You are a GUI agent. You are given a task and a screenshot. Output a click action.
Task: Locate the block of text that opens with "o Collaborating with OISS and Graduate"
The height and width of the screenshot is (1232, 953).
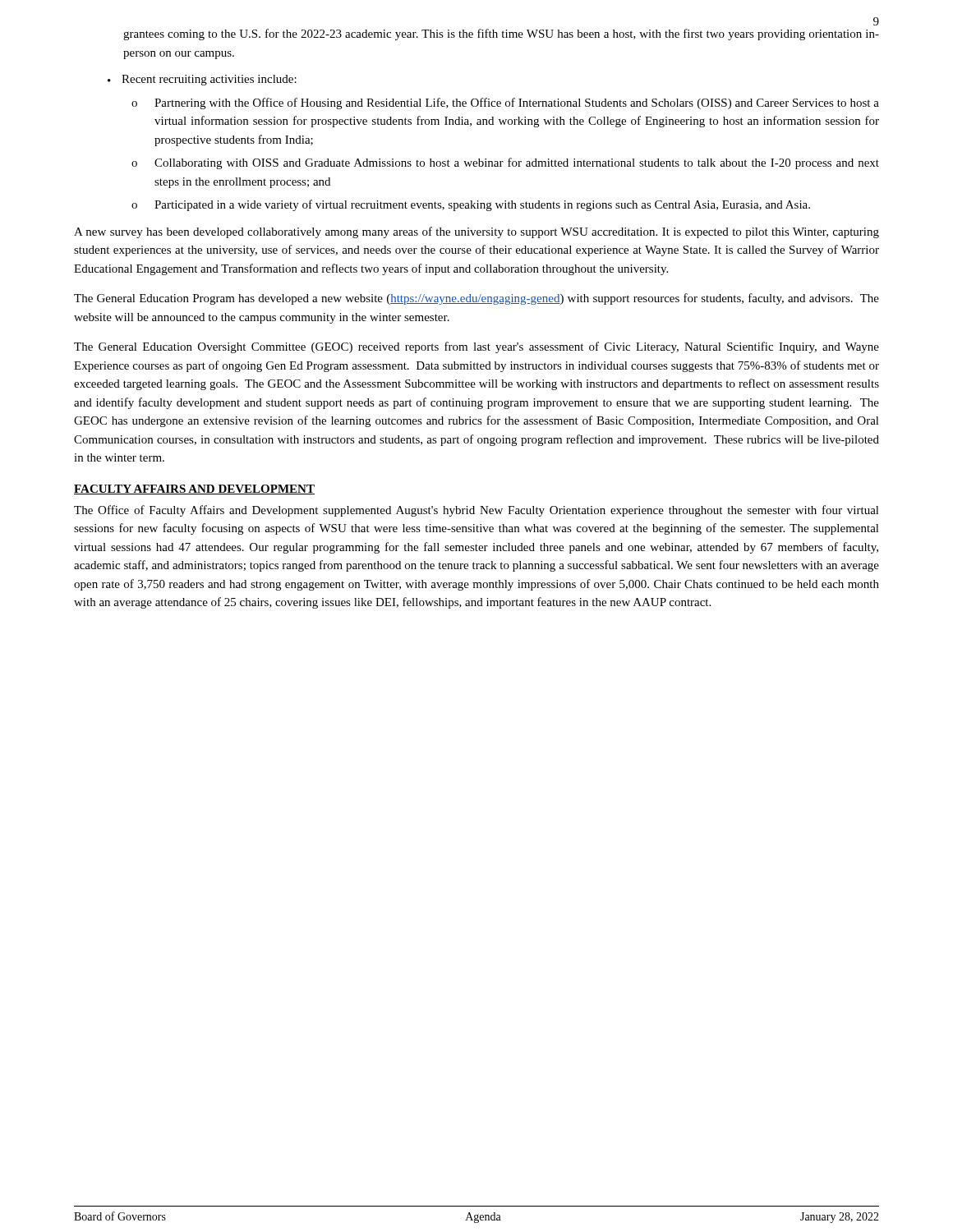pyautogui.click(x=505, y=172)
